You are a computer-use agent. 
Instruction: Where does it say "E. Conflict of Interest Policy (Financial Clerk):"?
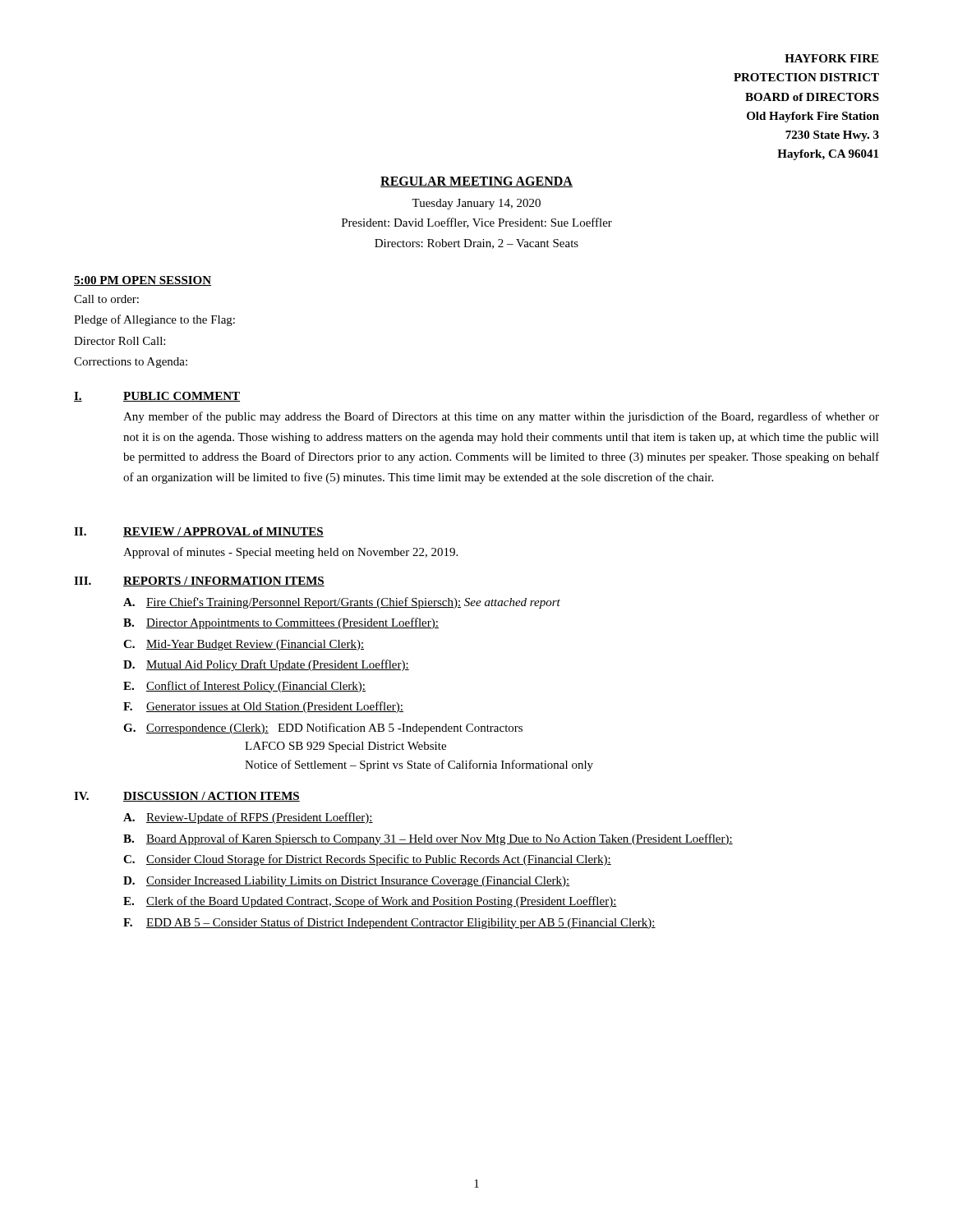[x=244, y=686]
